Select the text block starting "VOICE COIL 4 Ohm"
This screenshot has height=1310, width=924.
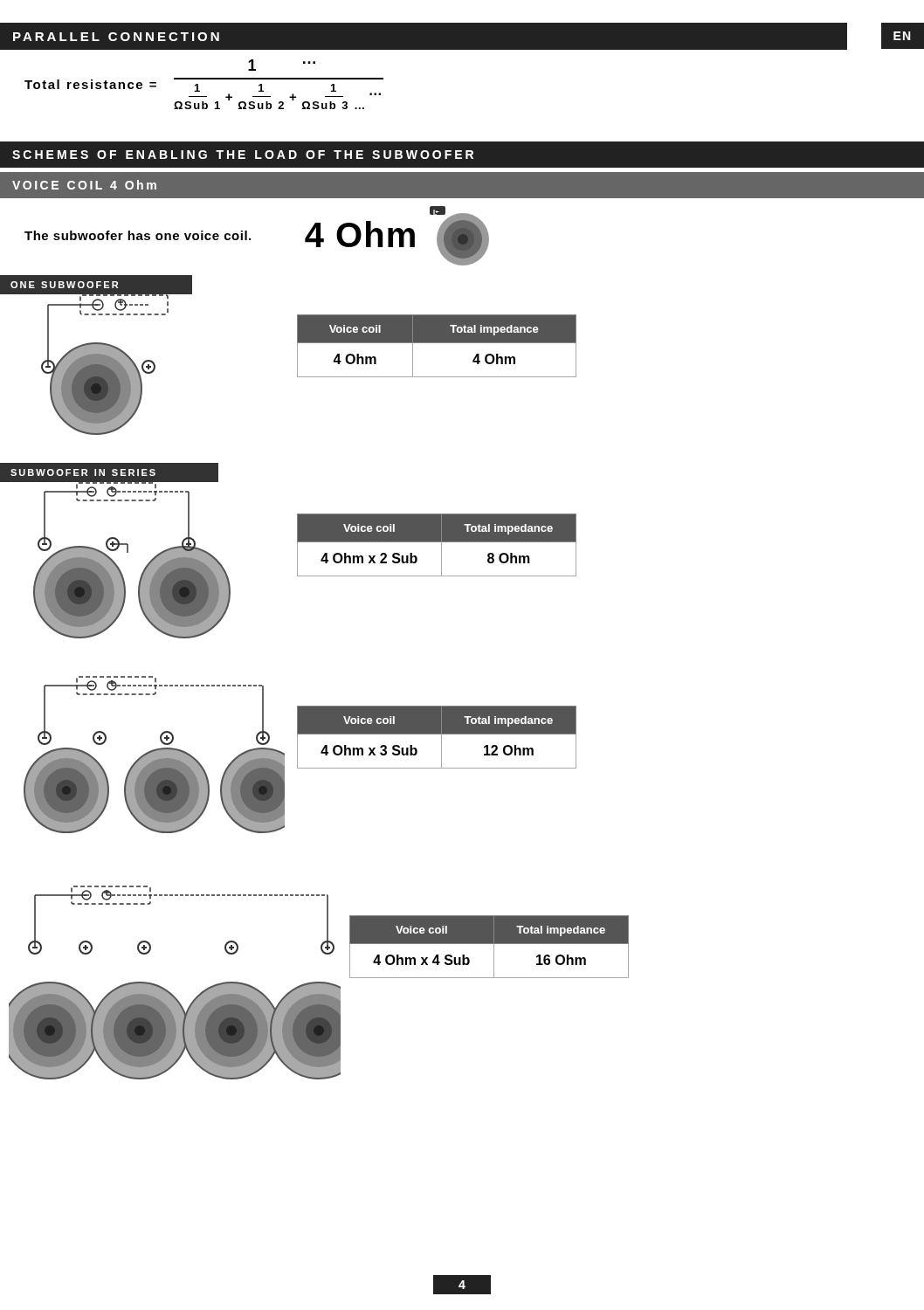point(86,185)
